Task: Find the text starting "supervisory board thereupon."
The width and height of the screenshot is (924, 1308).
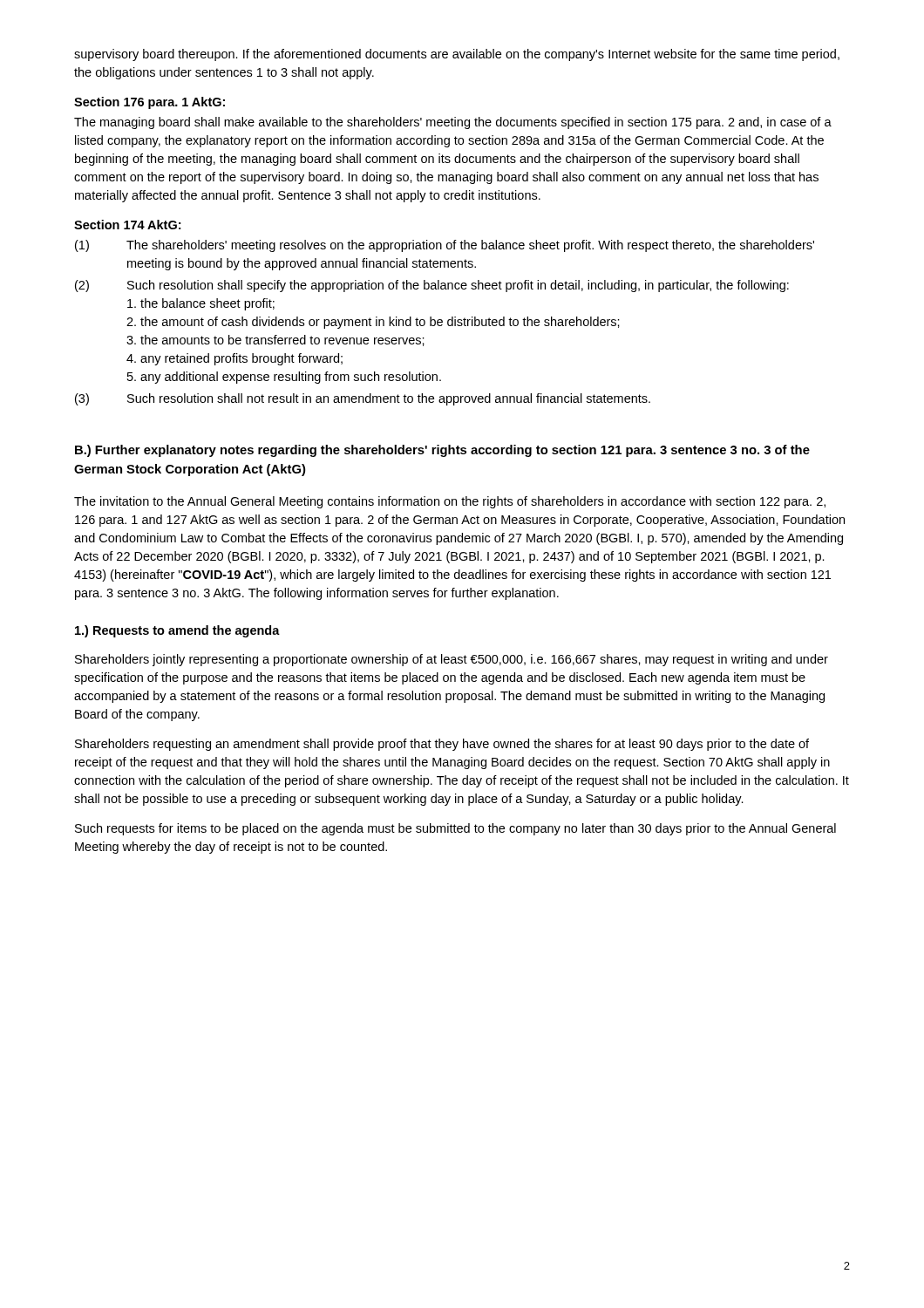Action: point(462,64)
